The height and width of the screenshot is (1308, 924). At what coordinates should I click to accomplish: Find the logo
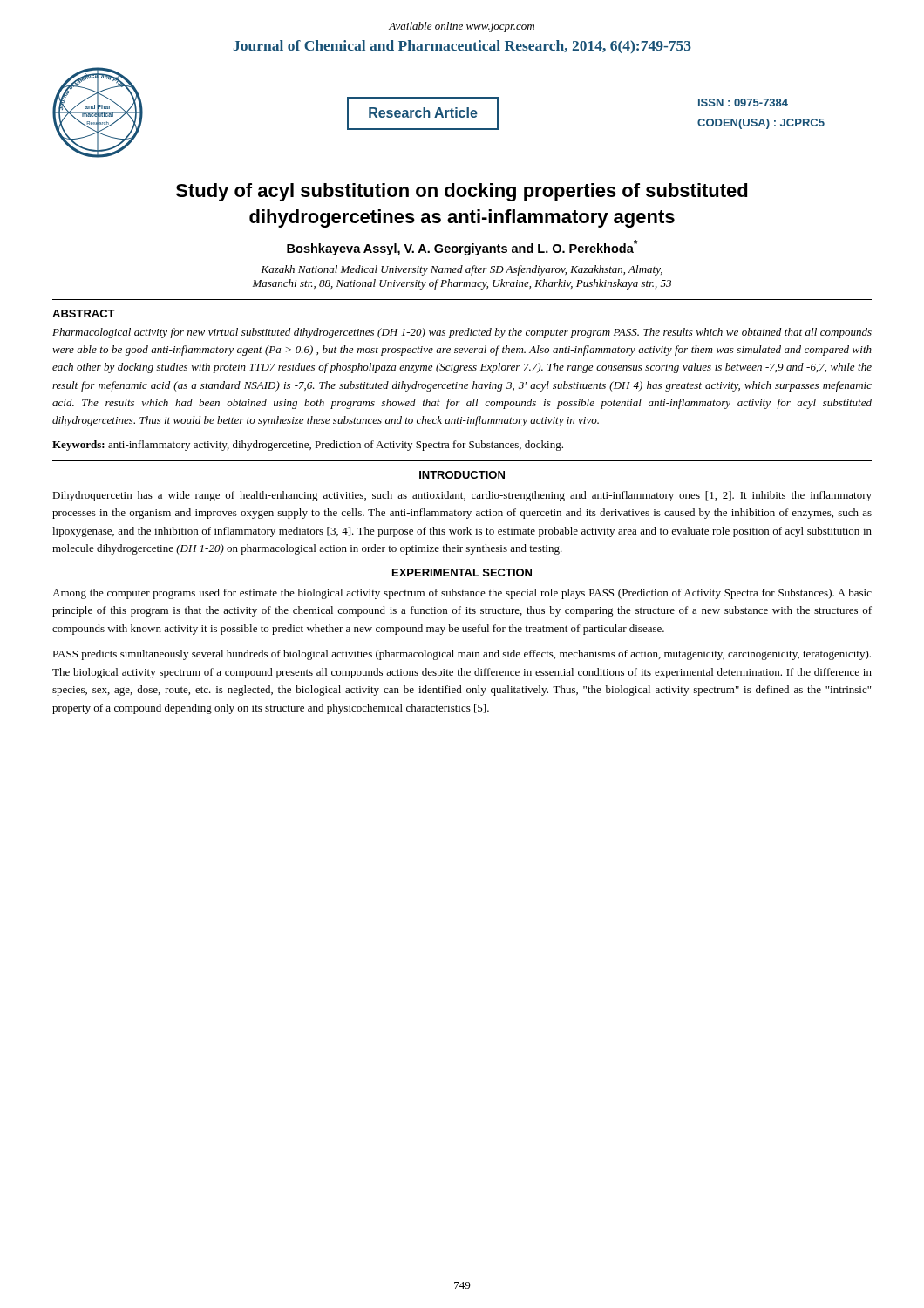click(100, 113)
